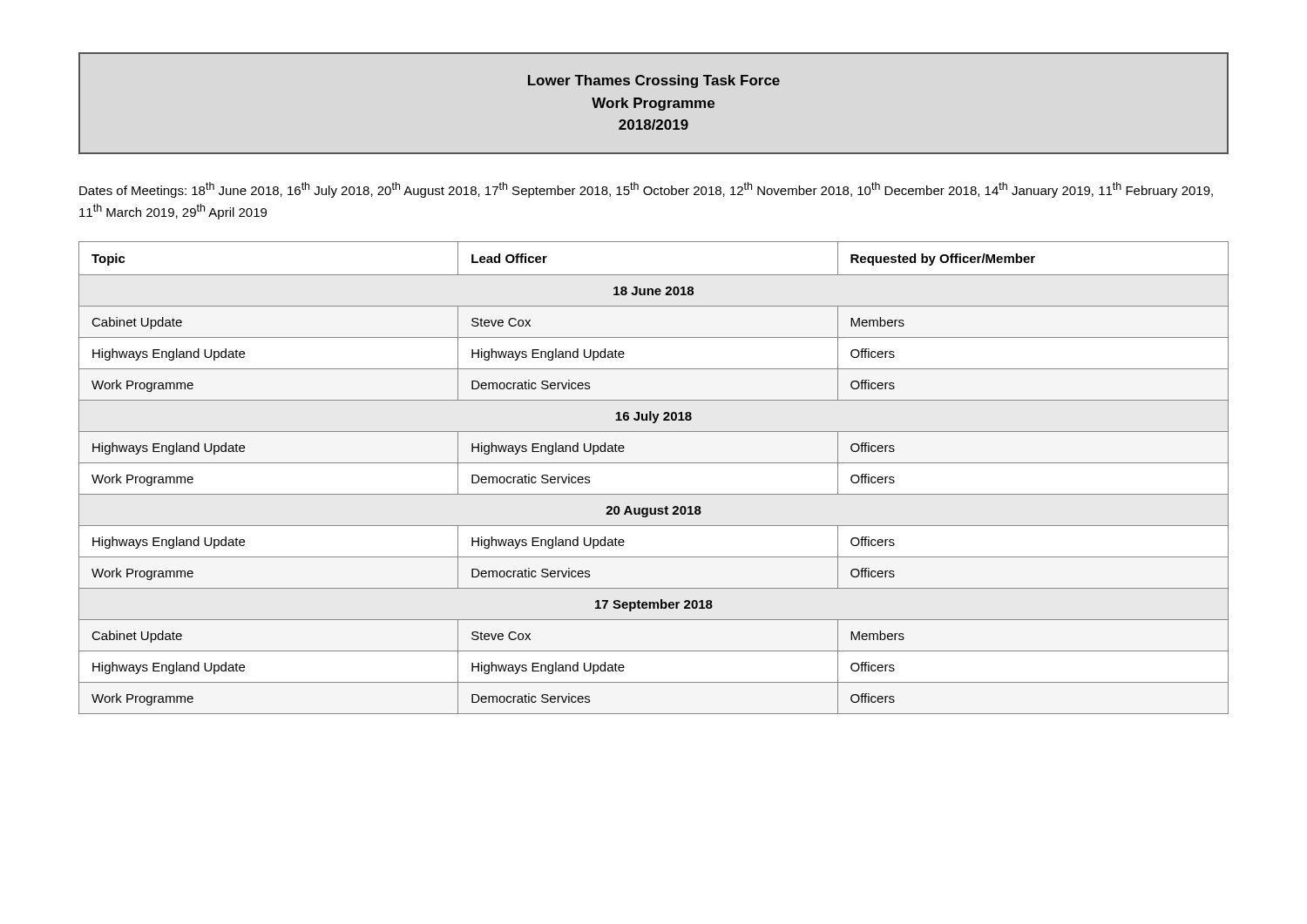Point to the block beginning "Dates of Meetings: 18th June"
This screenshot has height=924, width=1307.
point(646,200)
